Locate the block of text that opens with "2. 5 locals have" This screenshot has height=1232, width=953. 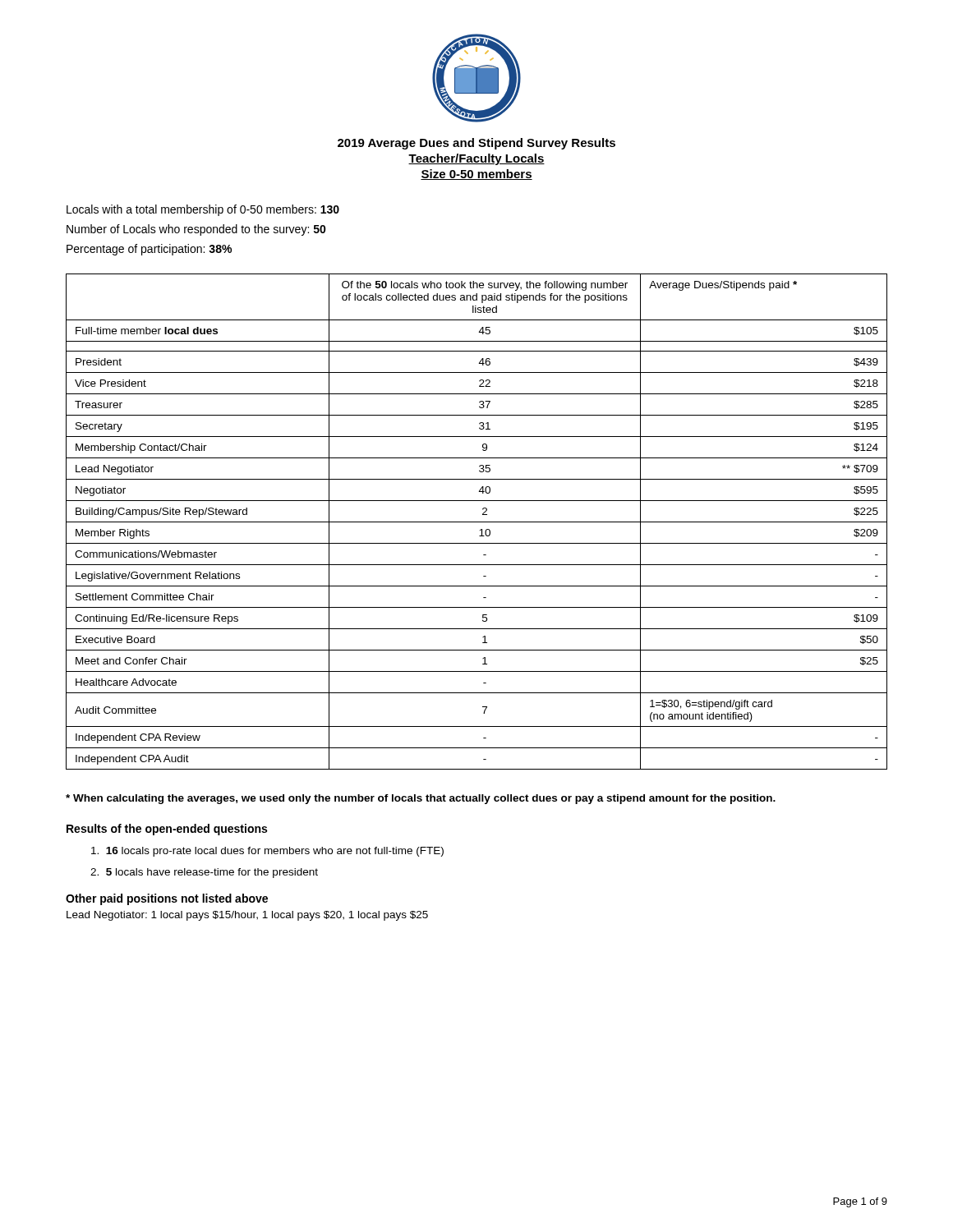(204, 872)
